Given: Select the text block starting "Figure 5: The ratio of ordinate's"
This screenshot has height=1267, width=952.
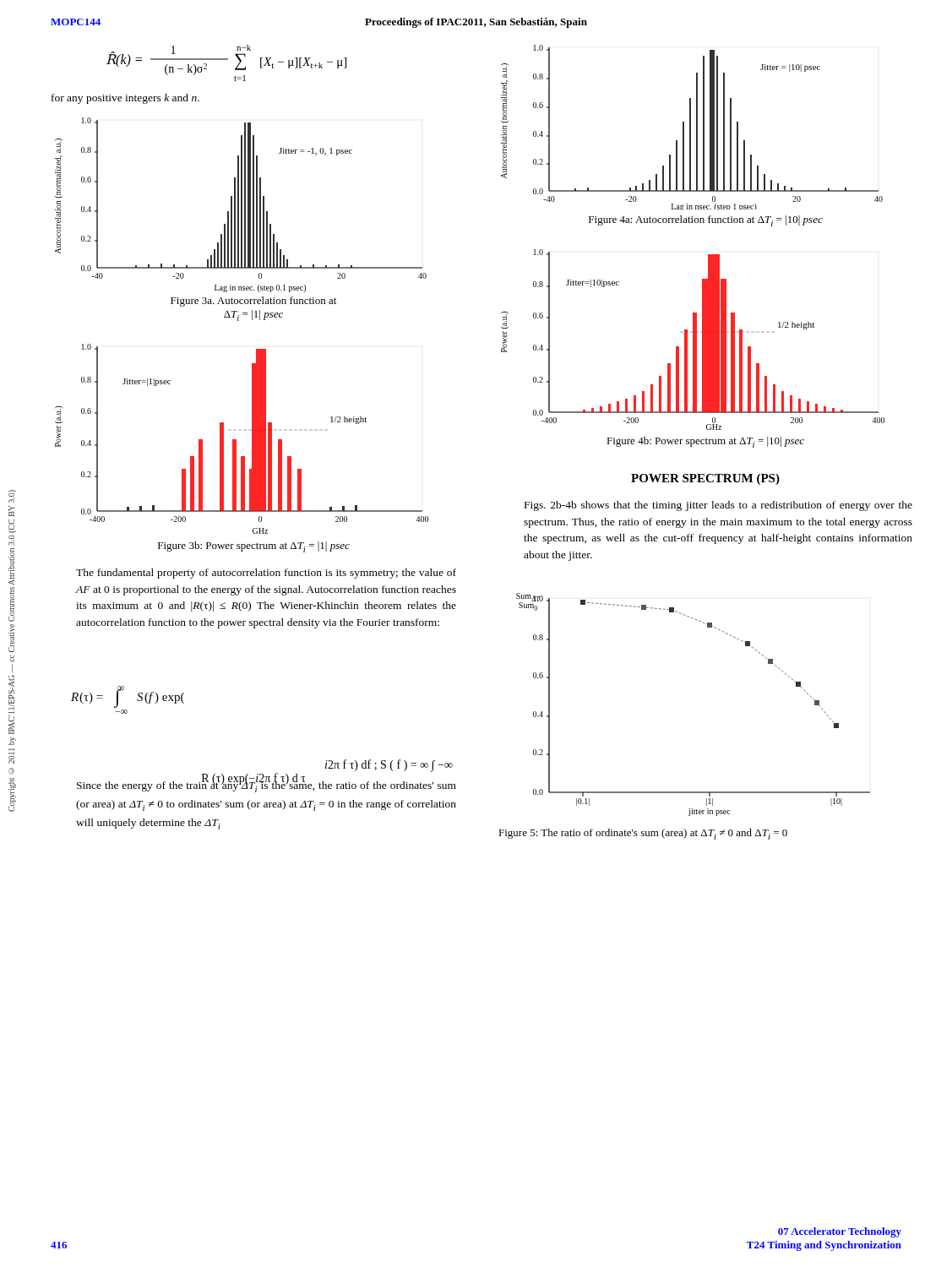Looking at the screenshot, I should [x=643, y=833].
